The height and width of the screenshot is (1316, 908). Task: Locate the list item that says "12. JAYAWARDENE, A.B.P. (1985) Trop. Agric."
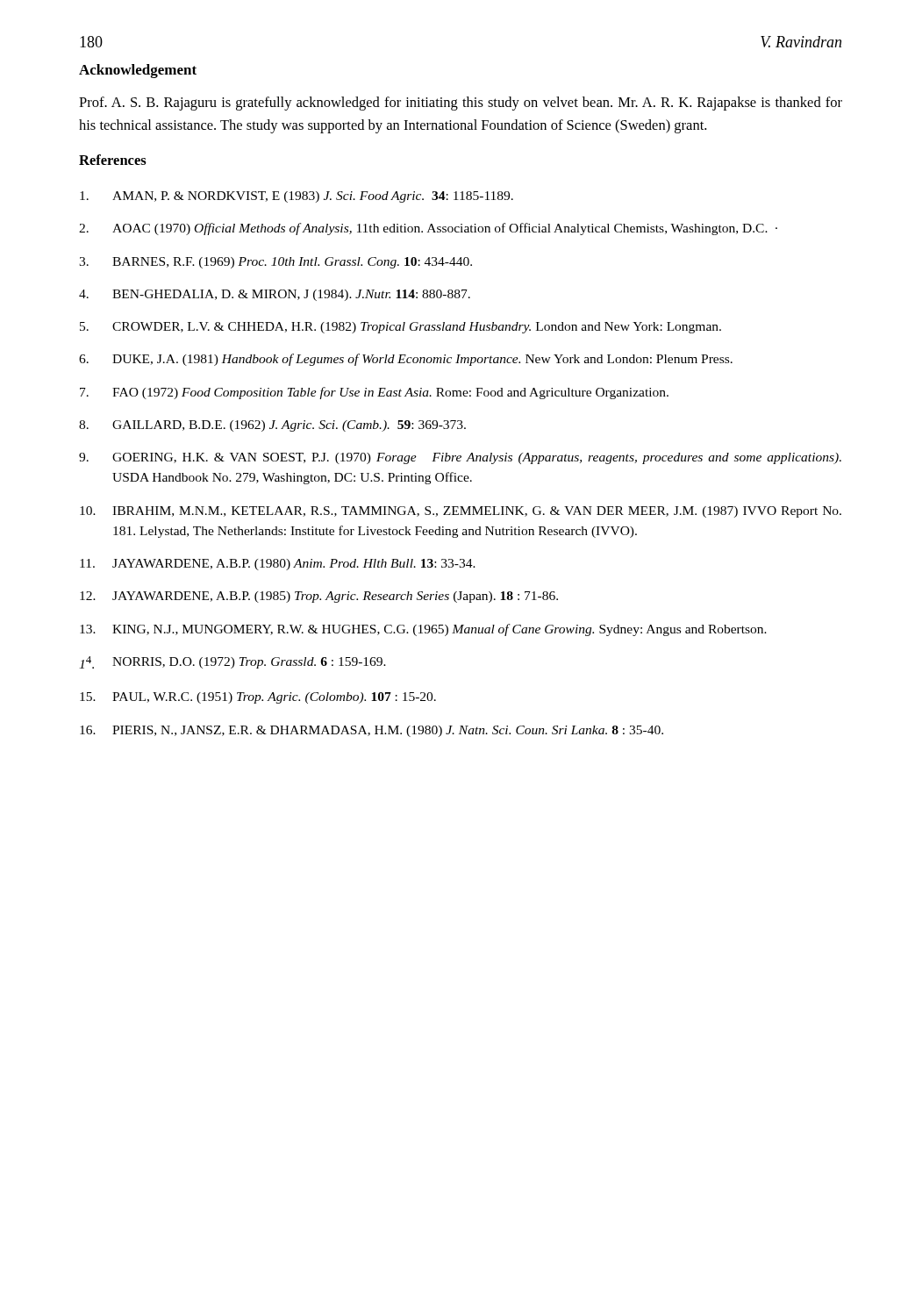pos(461,596)
